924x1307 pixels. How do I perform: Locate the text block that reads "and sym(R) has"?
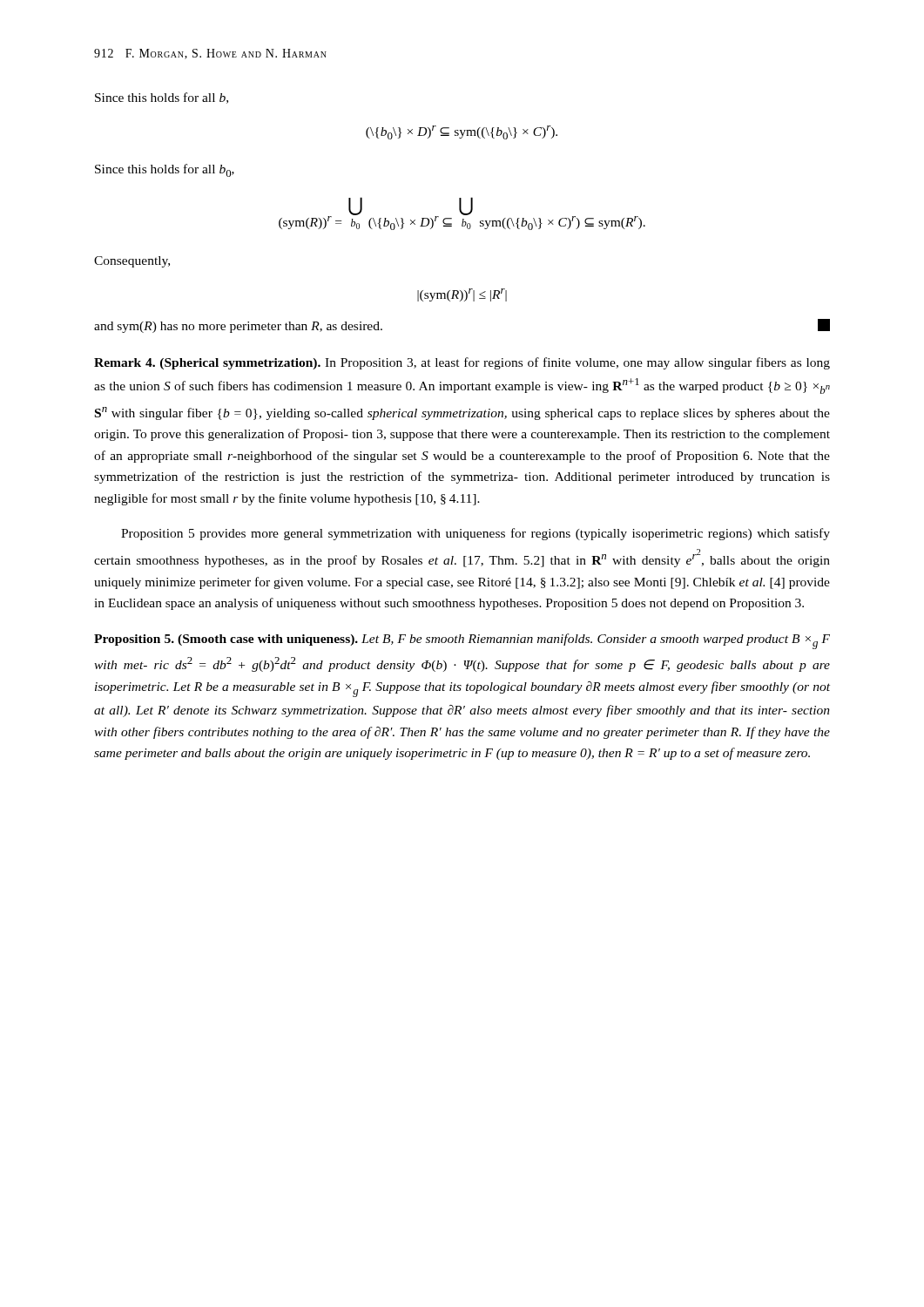pyautogui.click(x=242, y=325)
